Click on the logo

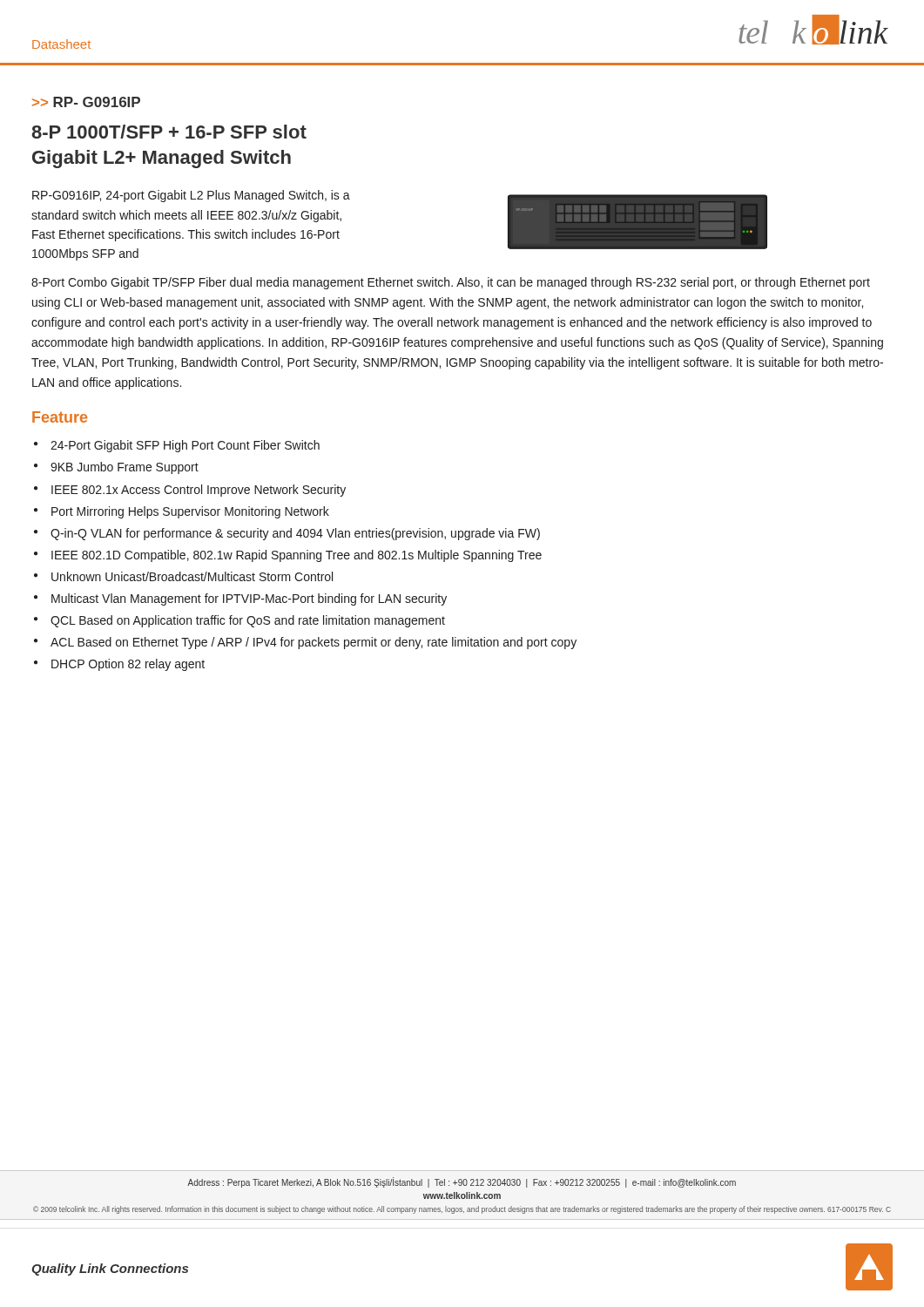coord(869,1268)
